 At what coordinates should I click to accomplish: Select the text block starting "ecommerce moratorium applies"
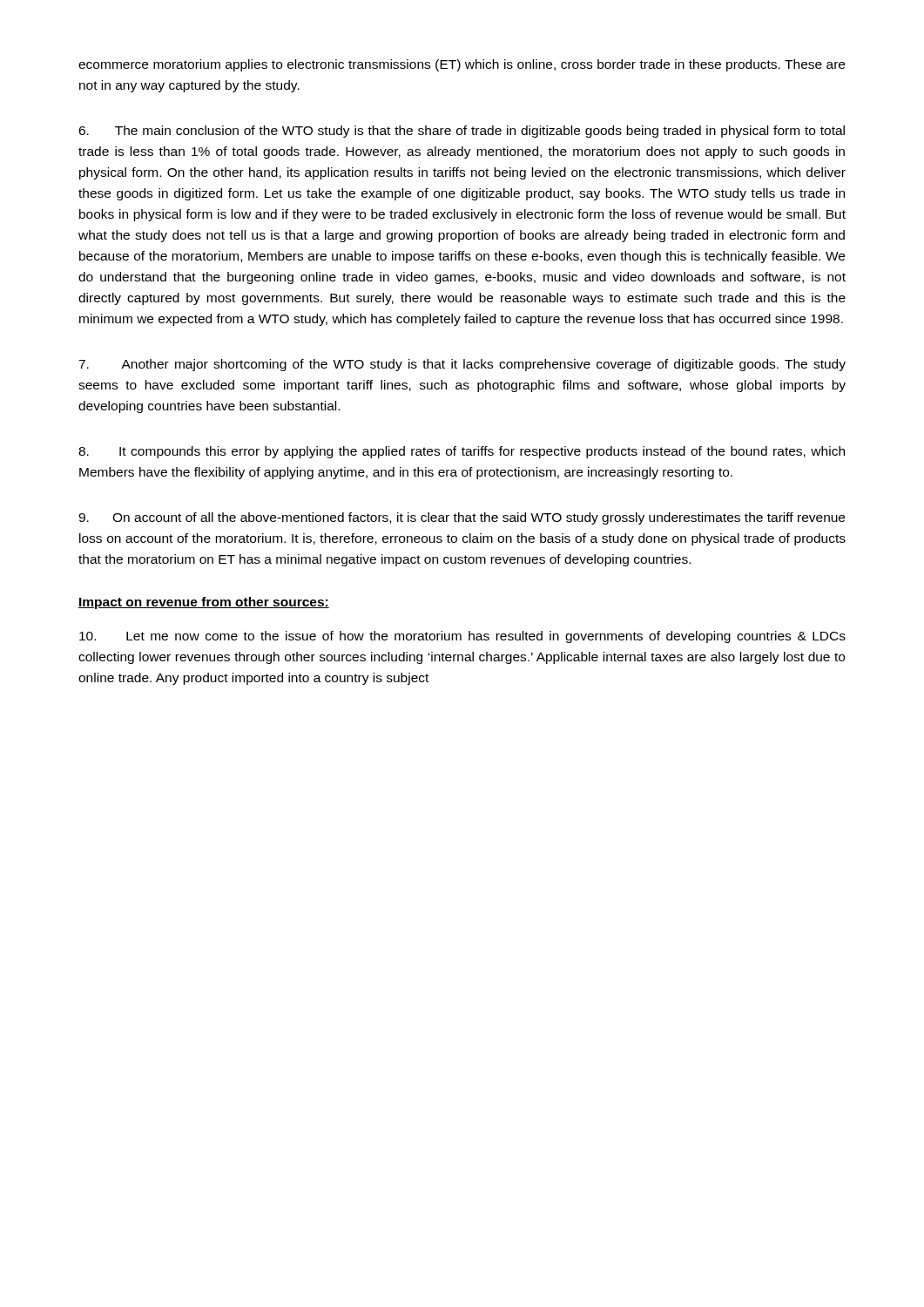(x=462, y=74)
